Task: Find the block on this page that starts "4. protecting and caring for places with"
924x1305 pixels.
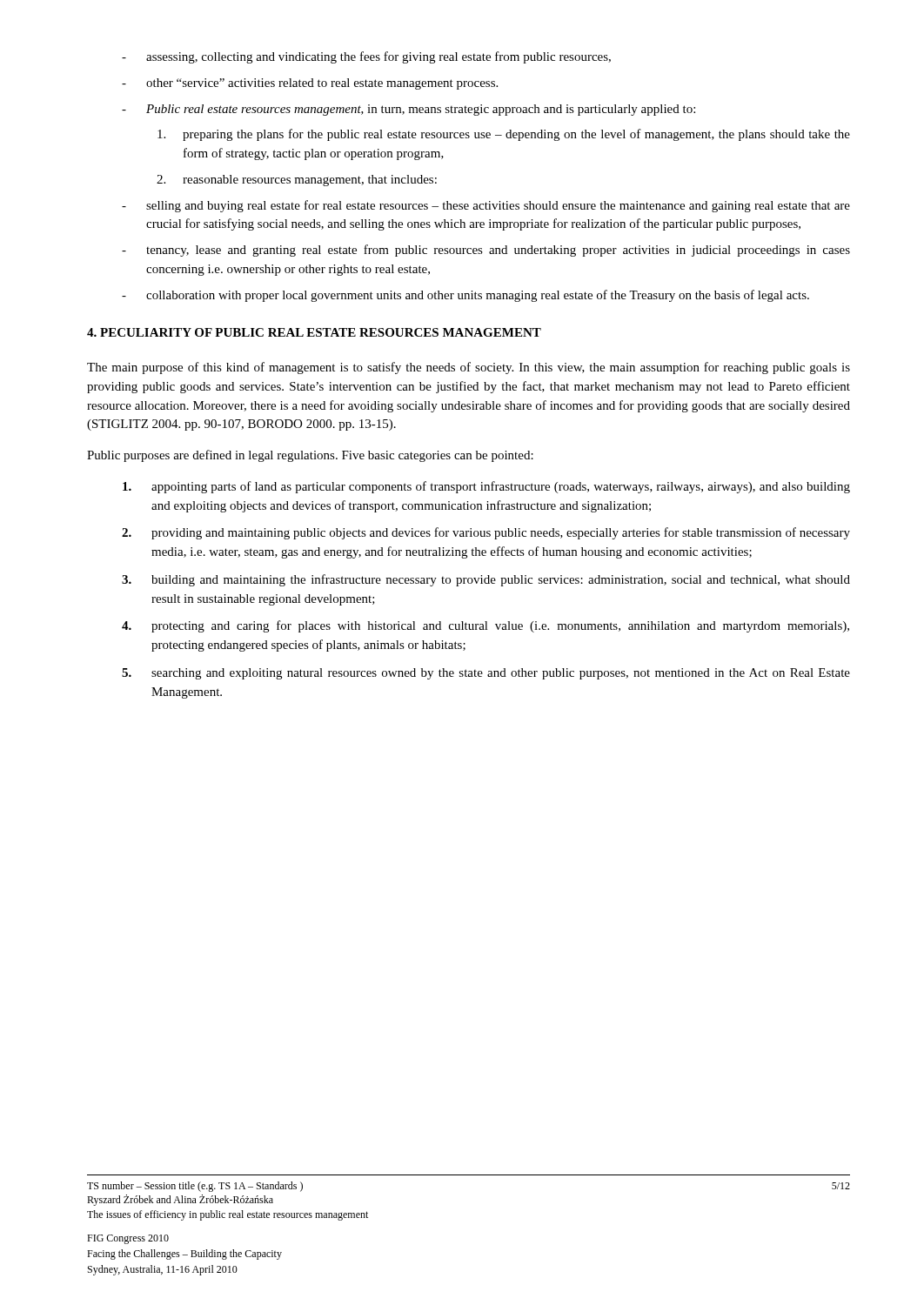Action: pos(486,636)
